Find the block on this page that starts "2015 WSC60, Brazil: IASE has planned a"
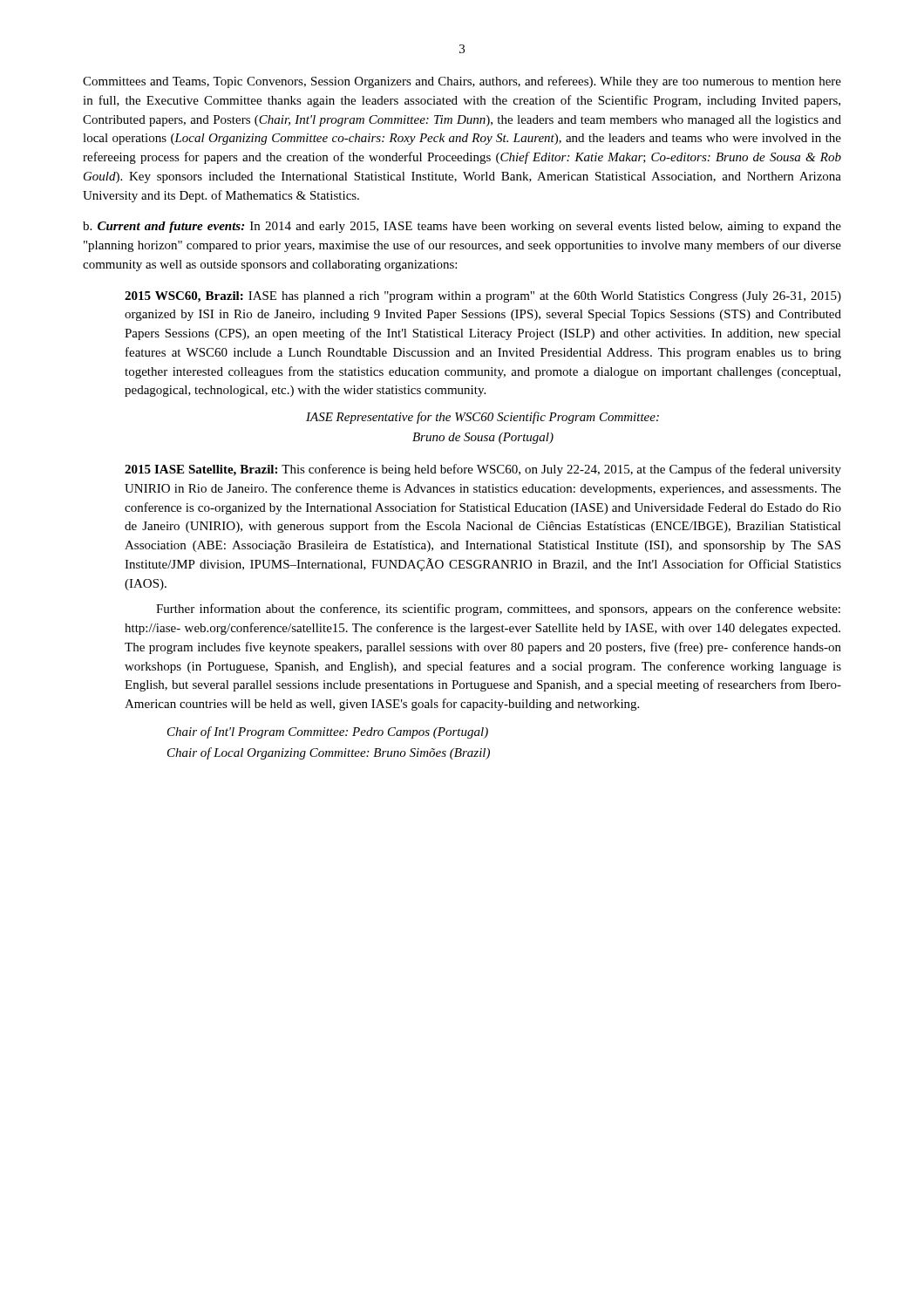 pyautogui.click(x=483, y=368)
